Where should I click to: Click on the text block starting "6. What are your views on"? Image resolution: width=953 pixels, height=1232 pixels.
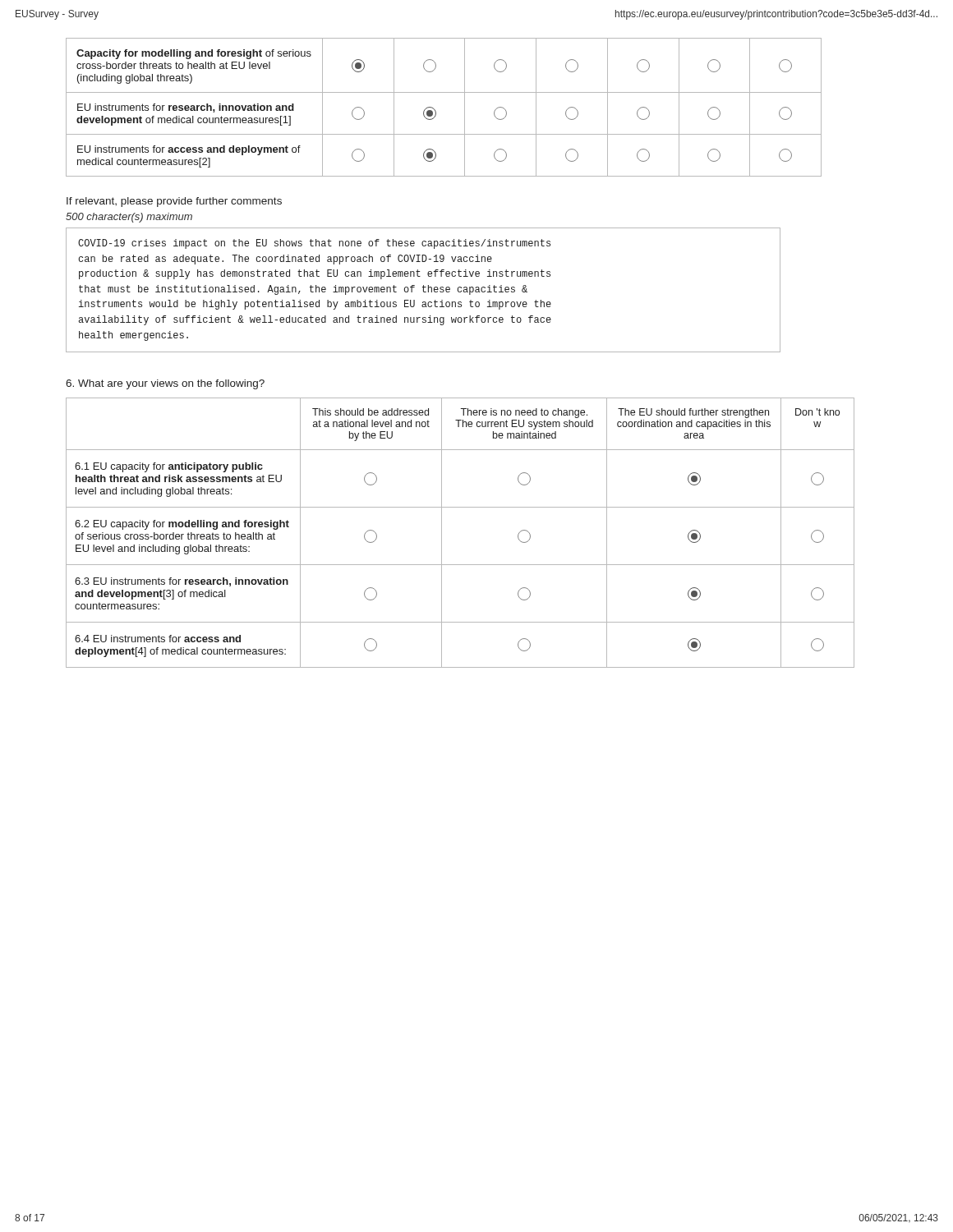coord(165,383)
